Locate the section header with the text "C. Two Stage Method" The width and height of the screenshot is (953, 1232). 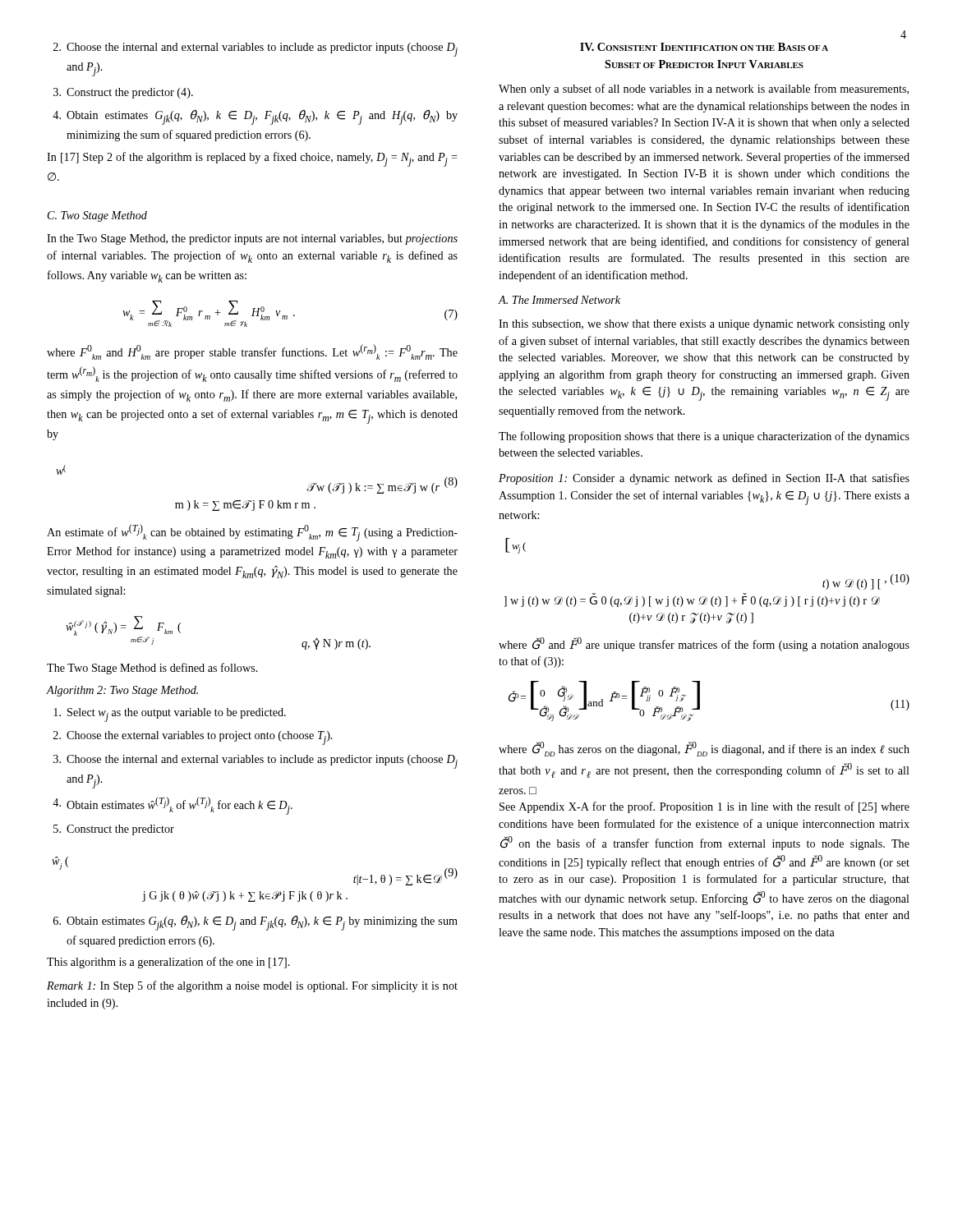coord(97,215)
